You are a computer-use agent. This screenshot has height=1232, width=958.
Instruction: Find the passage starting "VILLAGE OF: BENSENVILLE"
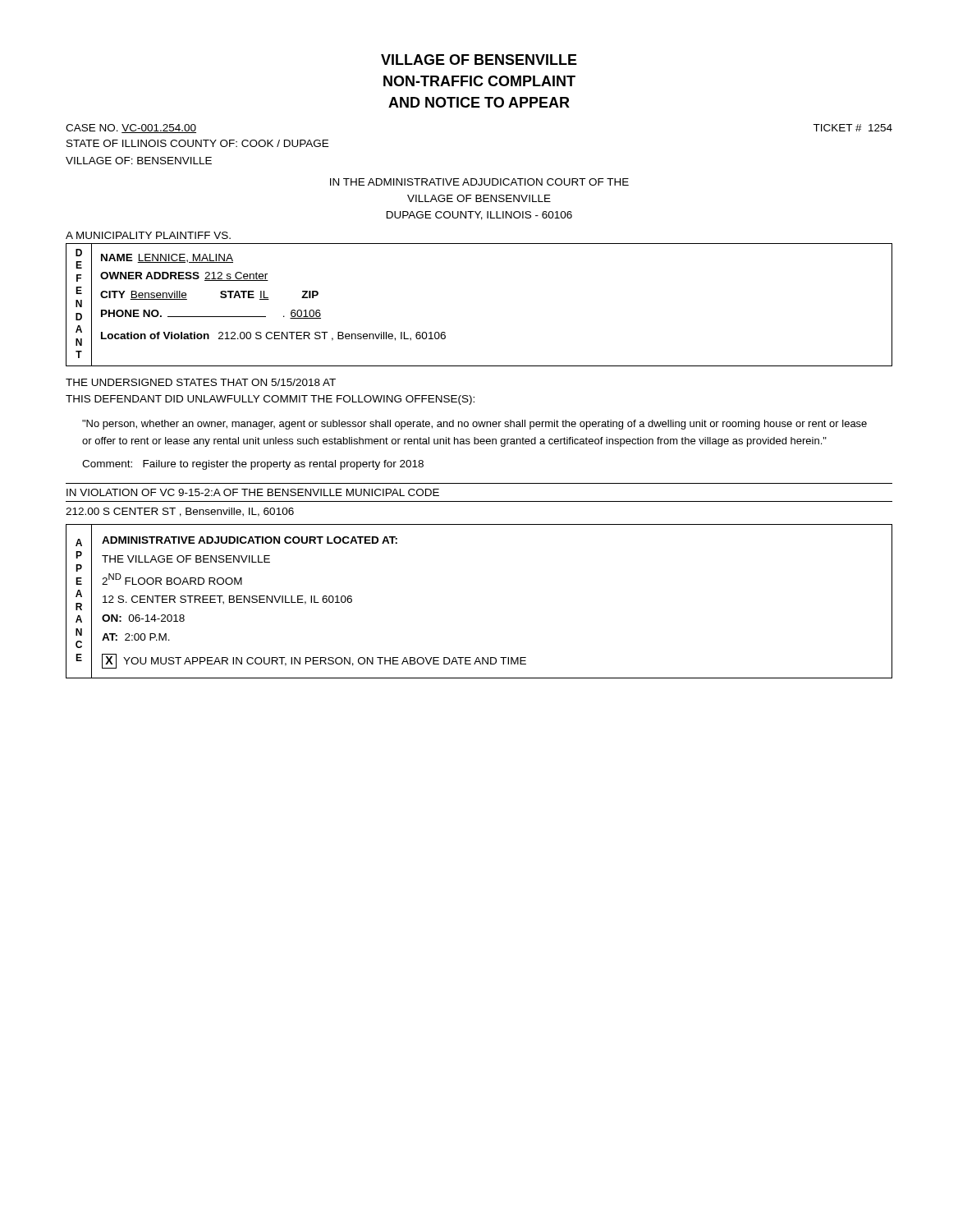coord(139,160)
